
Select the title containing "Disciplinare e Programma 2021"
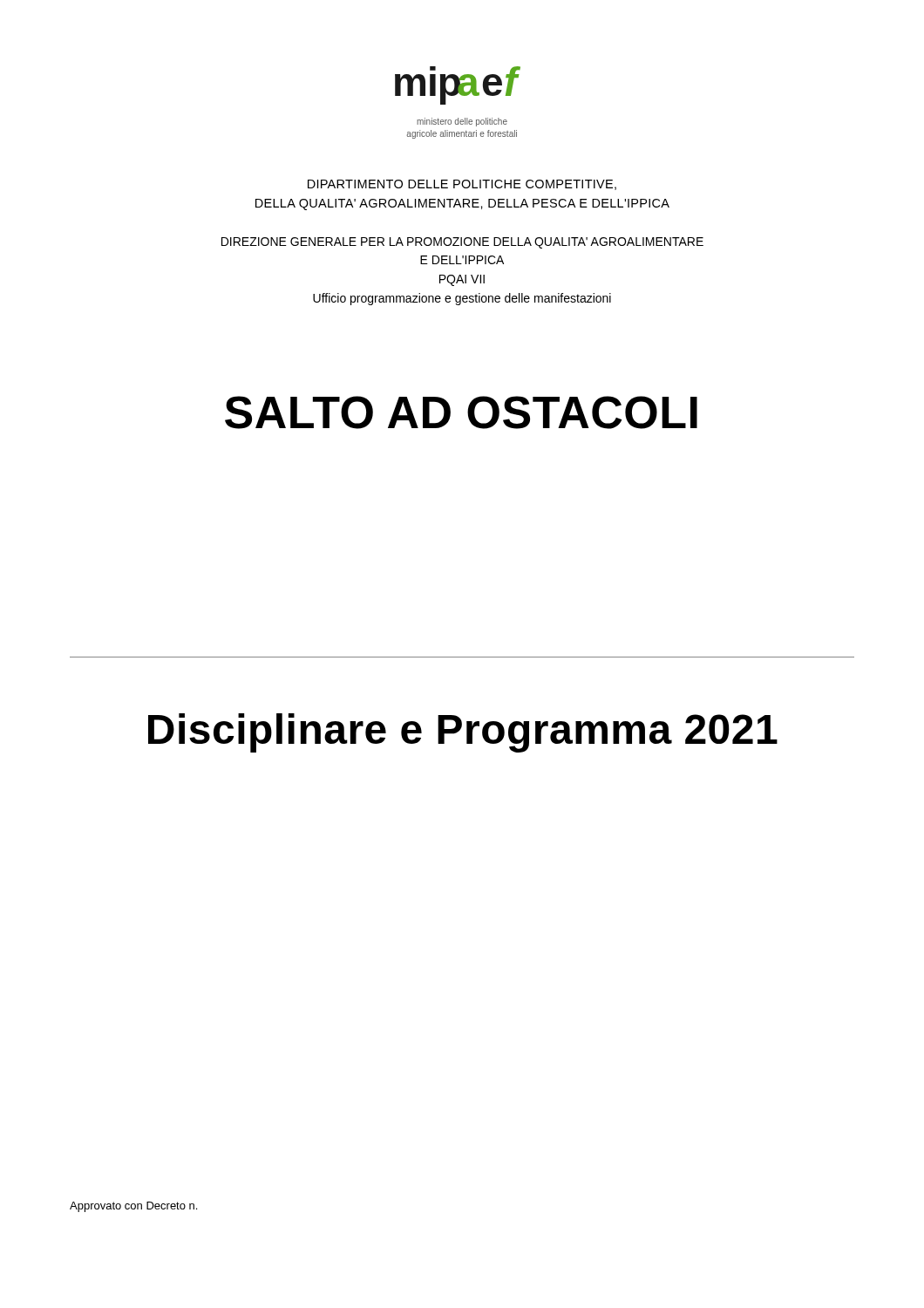462,730
